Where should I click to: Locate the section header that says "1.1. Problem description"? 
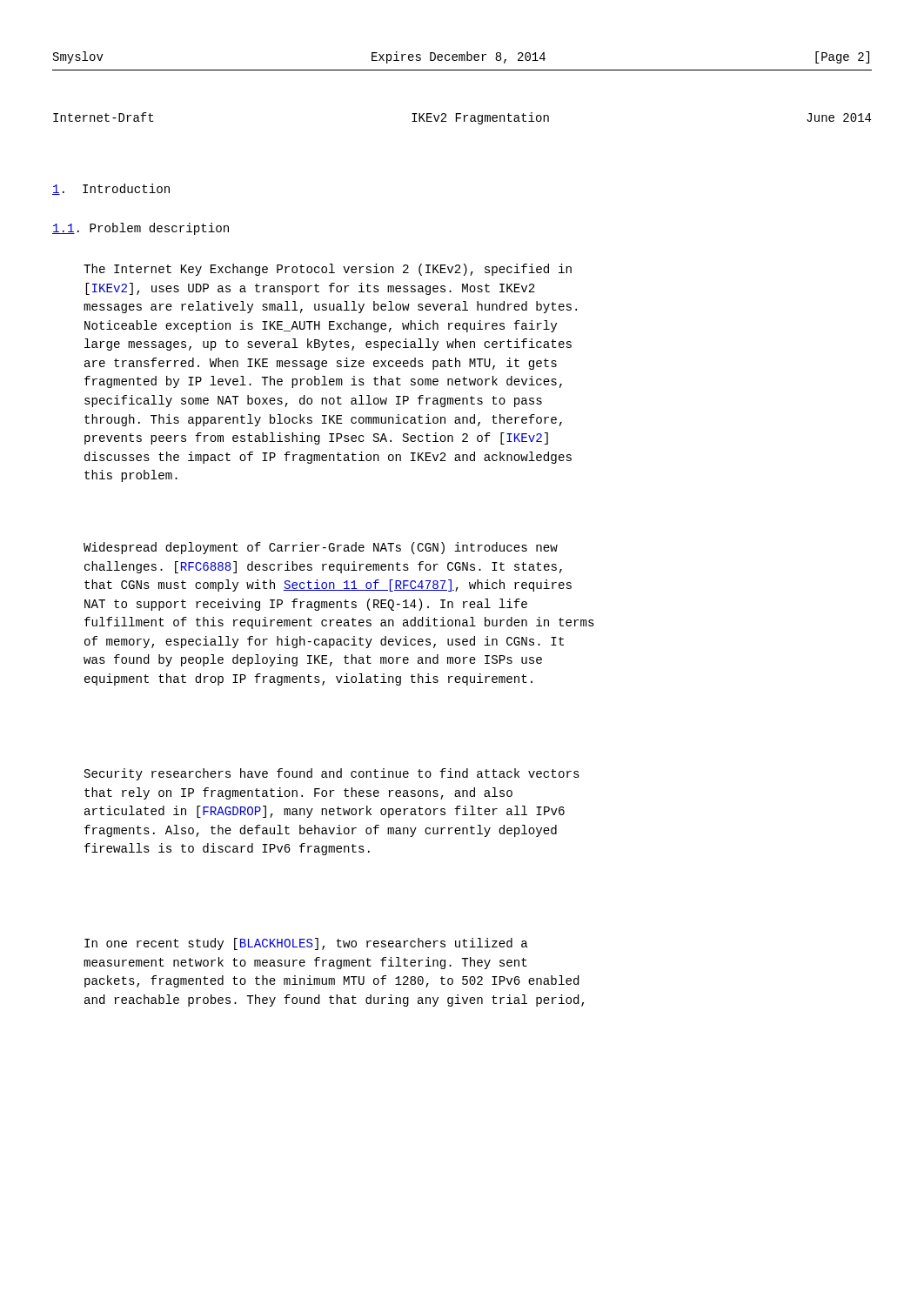tap(141, 229)
